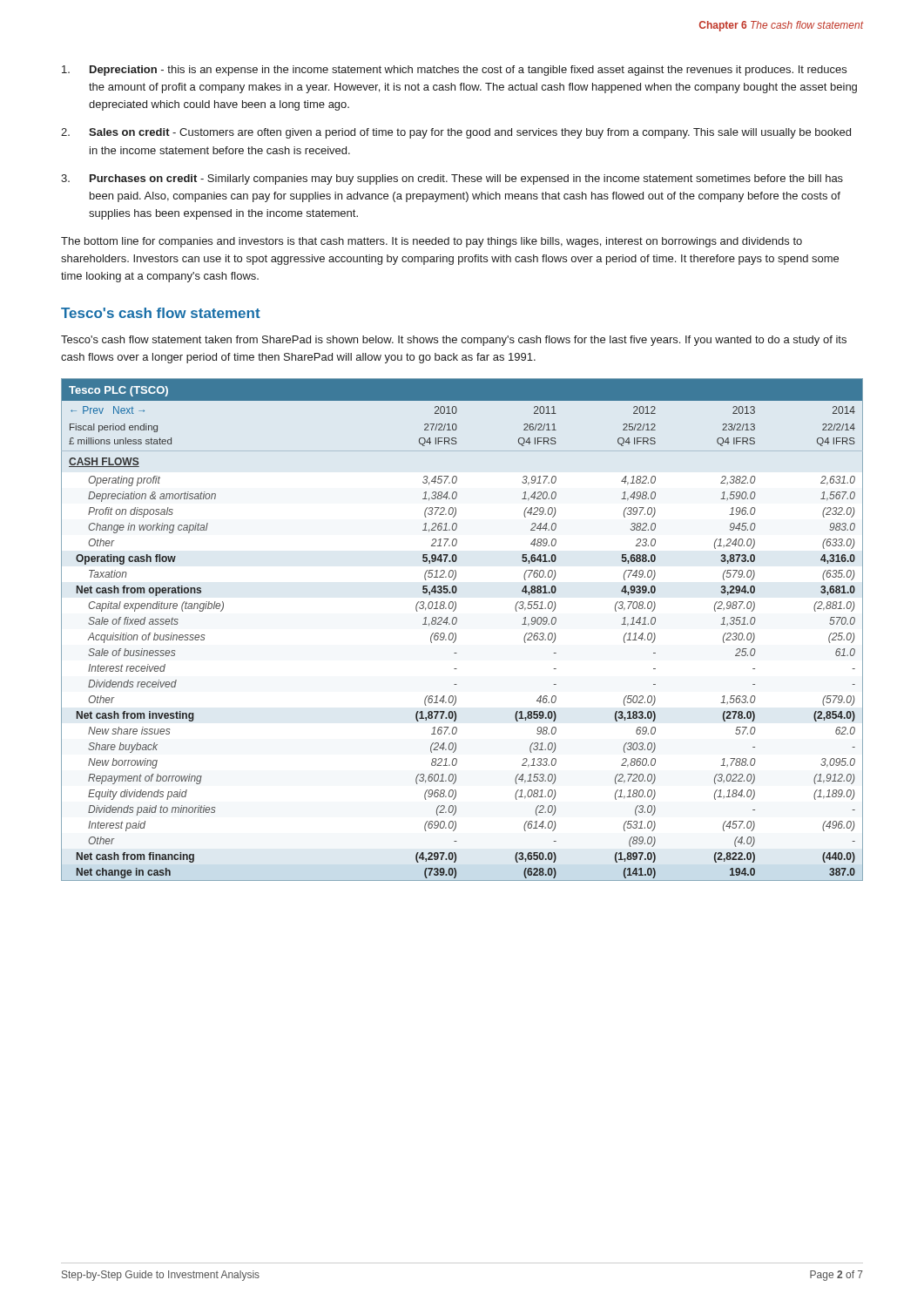The image size is (924, 1307).
Task: Find the table that mentions "Operating profit"
Action: tap(462, 629)
